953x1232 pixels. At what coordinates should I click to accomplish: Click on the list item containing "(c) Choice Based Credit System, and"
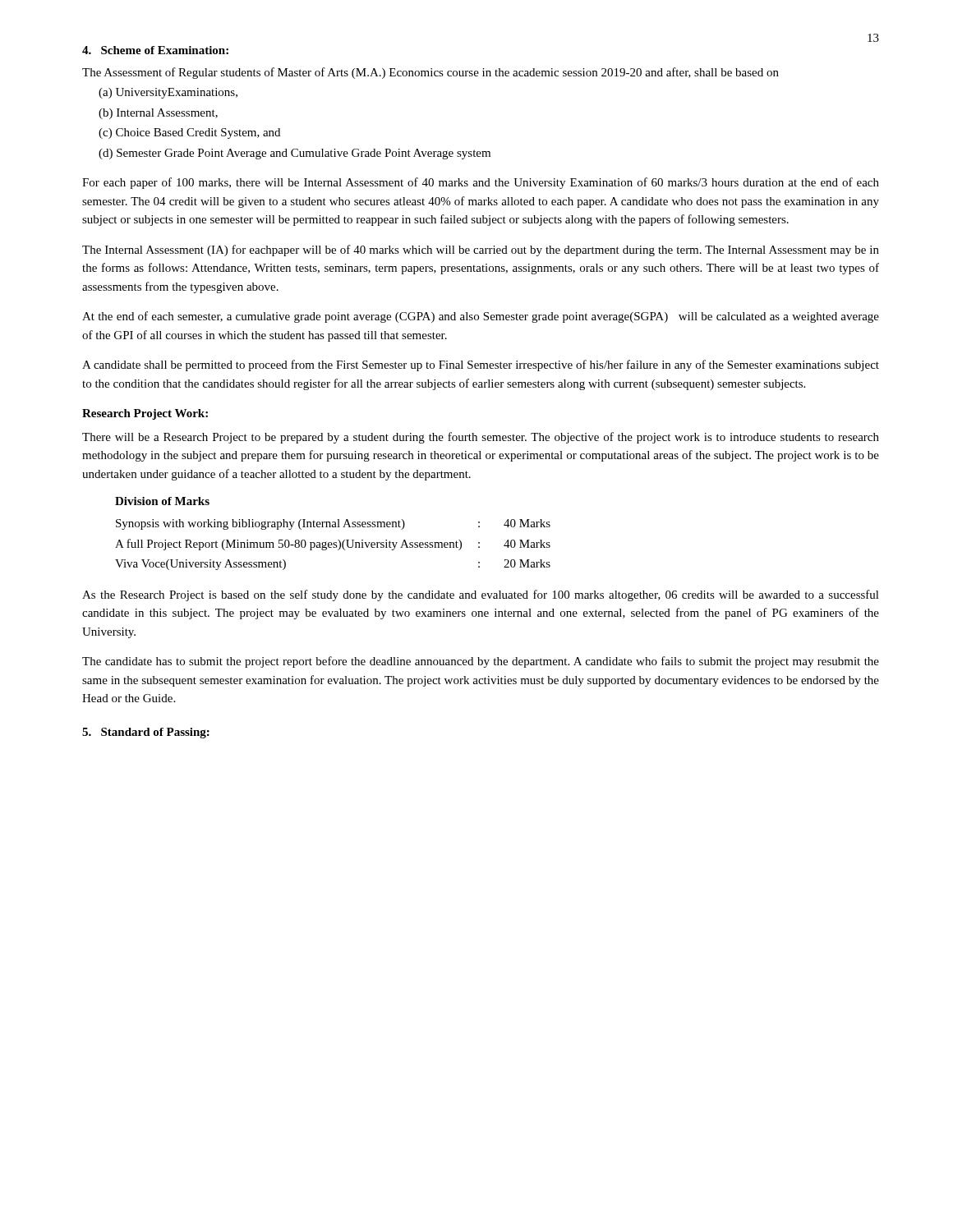(190, 132)
